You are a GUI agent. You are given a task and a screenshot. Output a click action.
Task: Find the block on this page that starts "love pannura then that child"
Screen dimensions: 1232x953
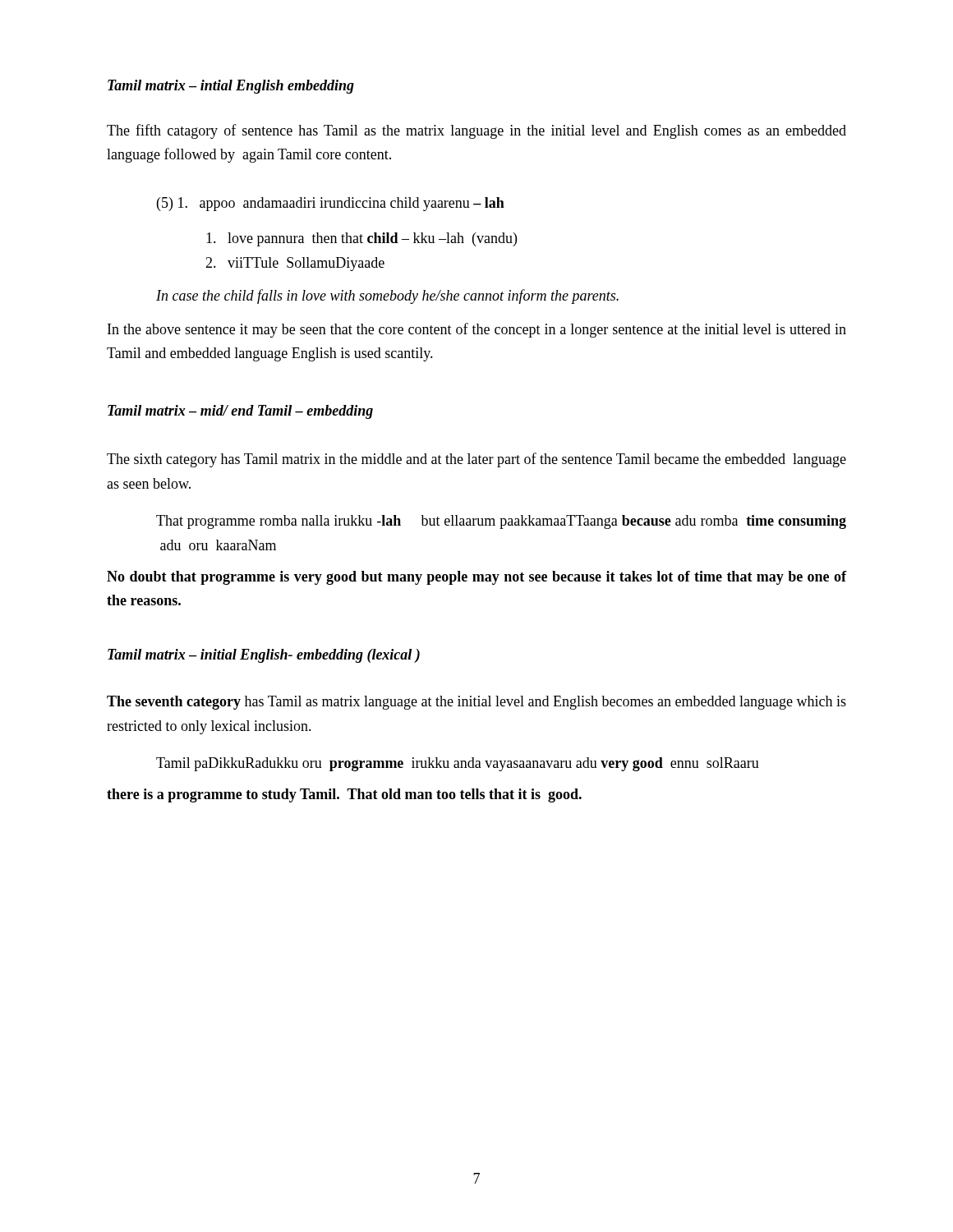tap(361, 238)
